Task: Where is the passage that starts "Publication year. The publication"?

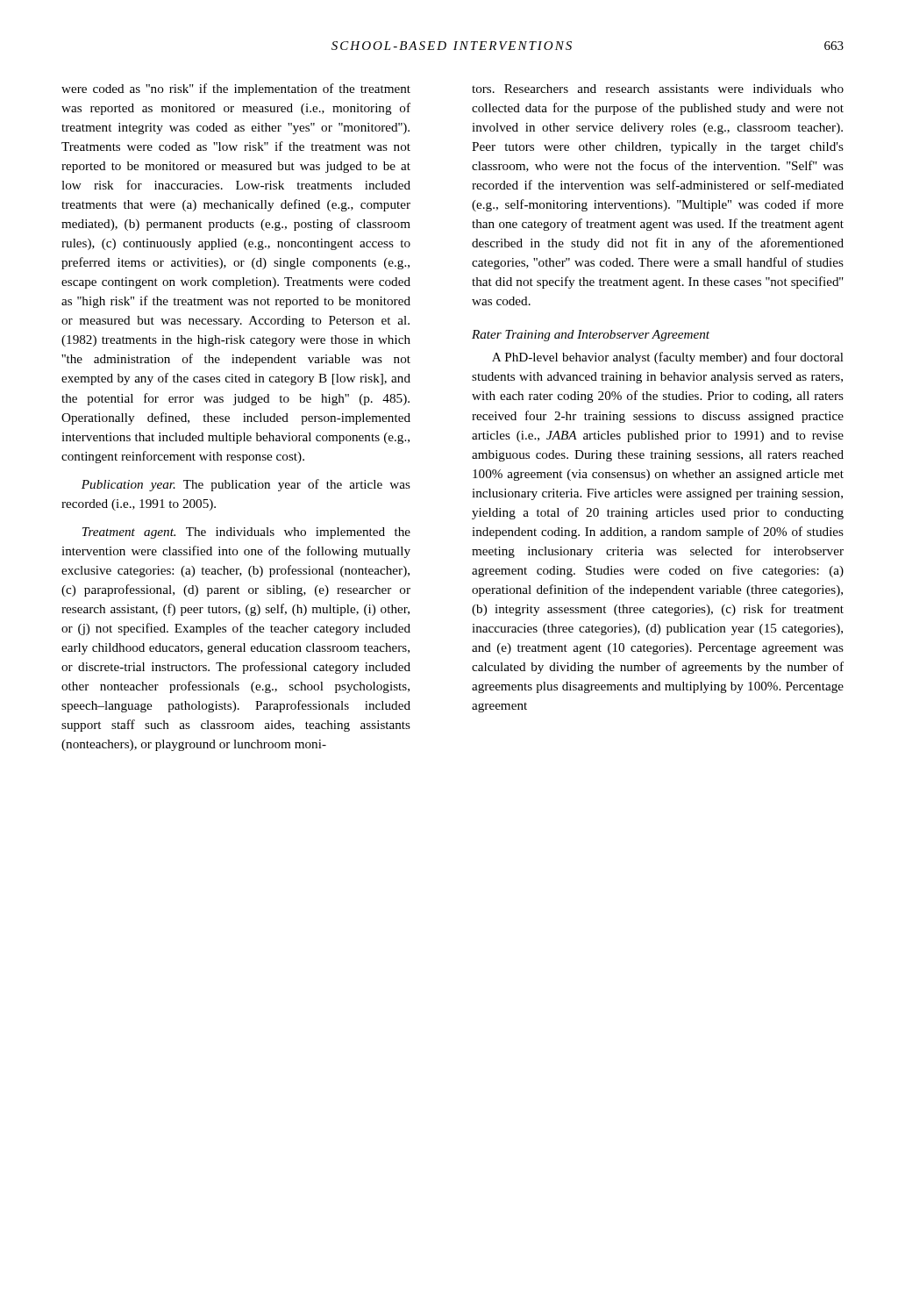Action: [236, 494]
